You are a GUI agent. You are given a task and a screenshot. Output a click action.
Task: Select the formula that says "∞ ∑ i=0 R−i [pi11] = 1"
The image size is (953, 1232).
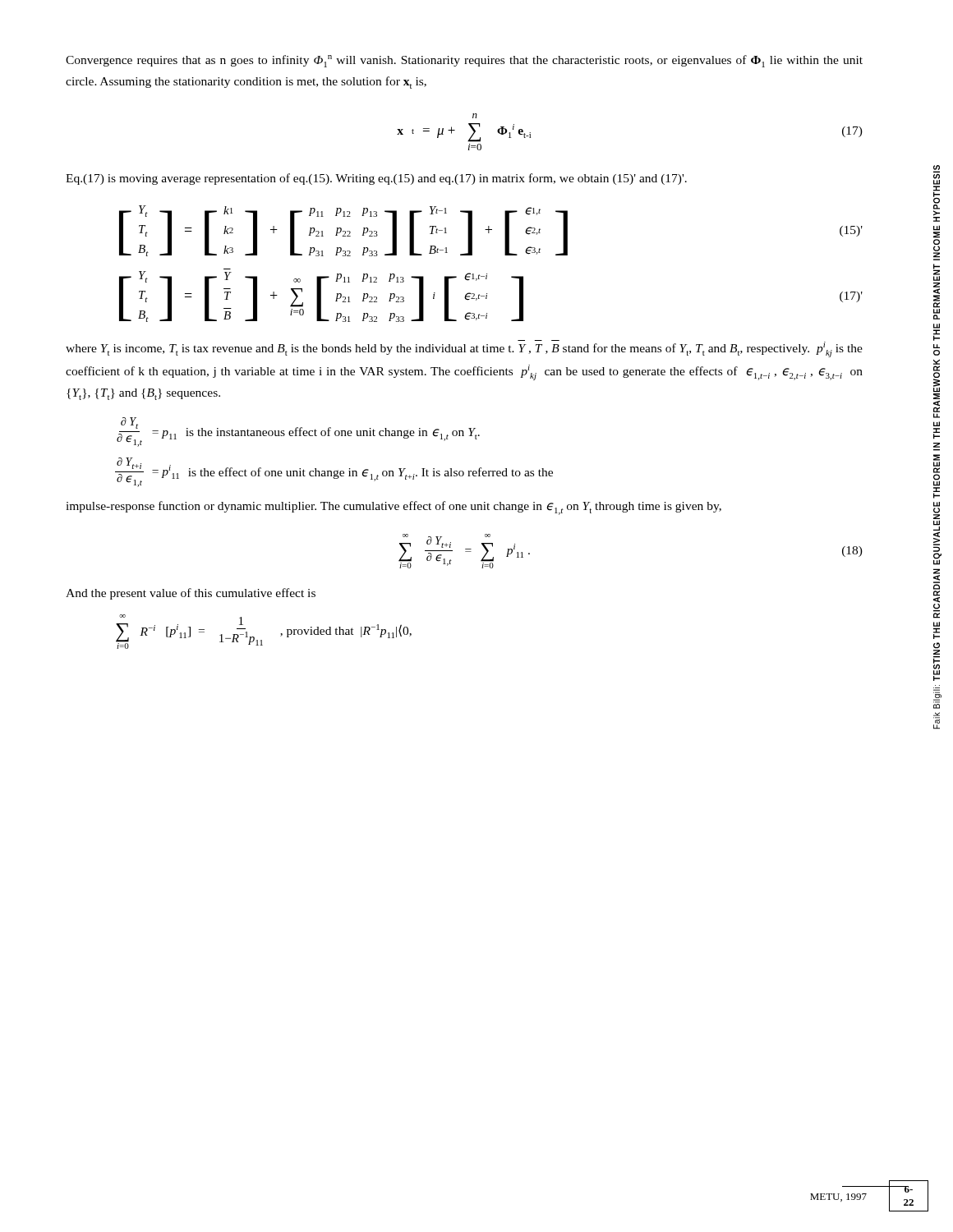(x=264, y=631)
